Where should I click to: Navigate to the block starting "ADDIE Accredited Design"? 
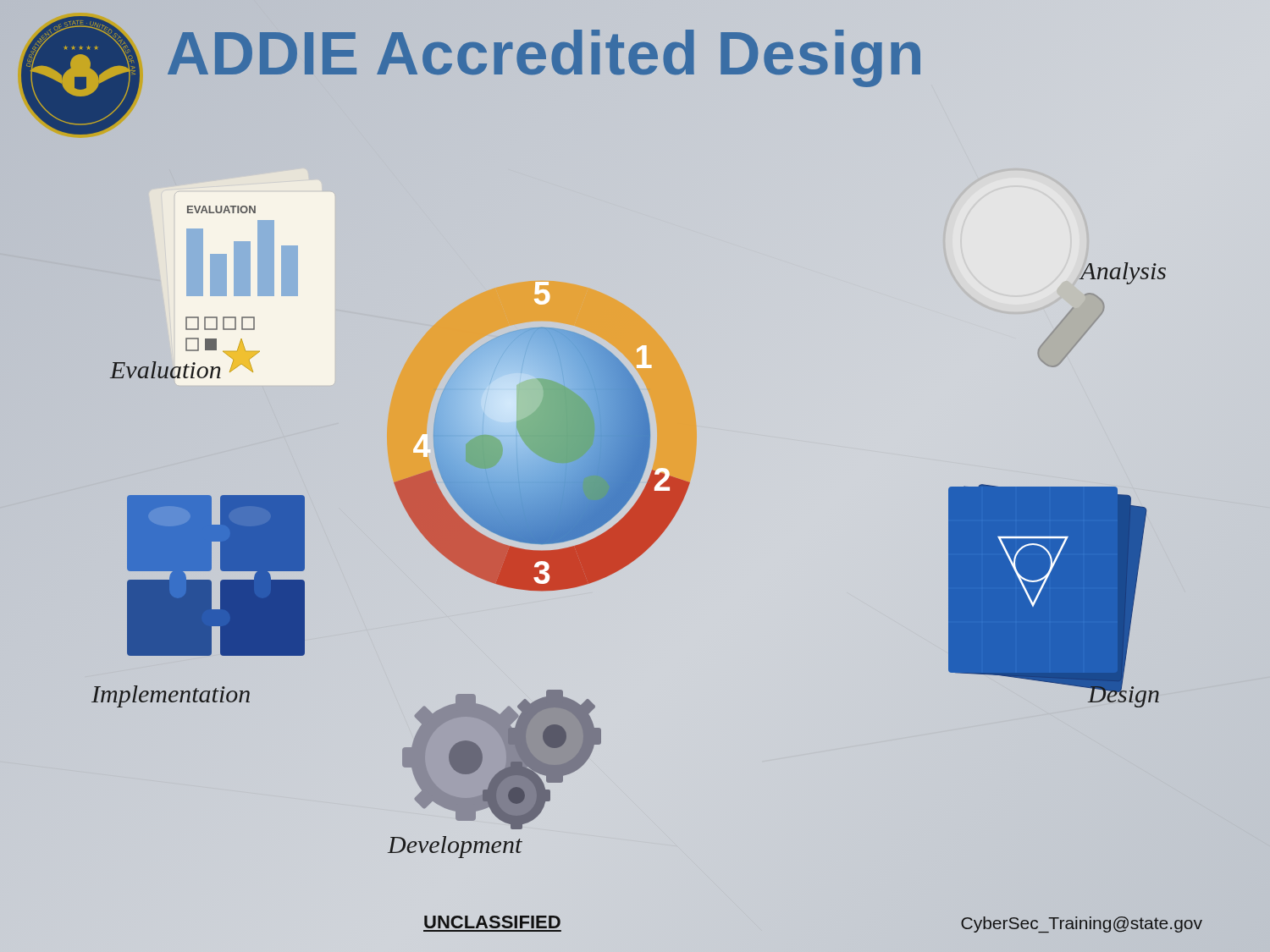click(x=546, y=53)
